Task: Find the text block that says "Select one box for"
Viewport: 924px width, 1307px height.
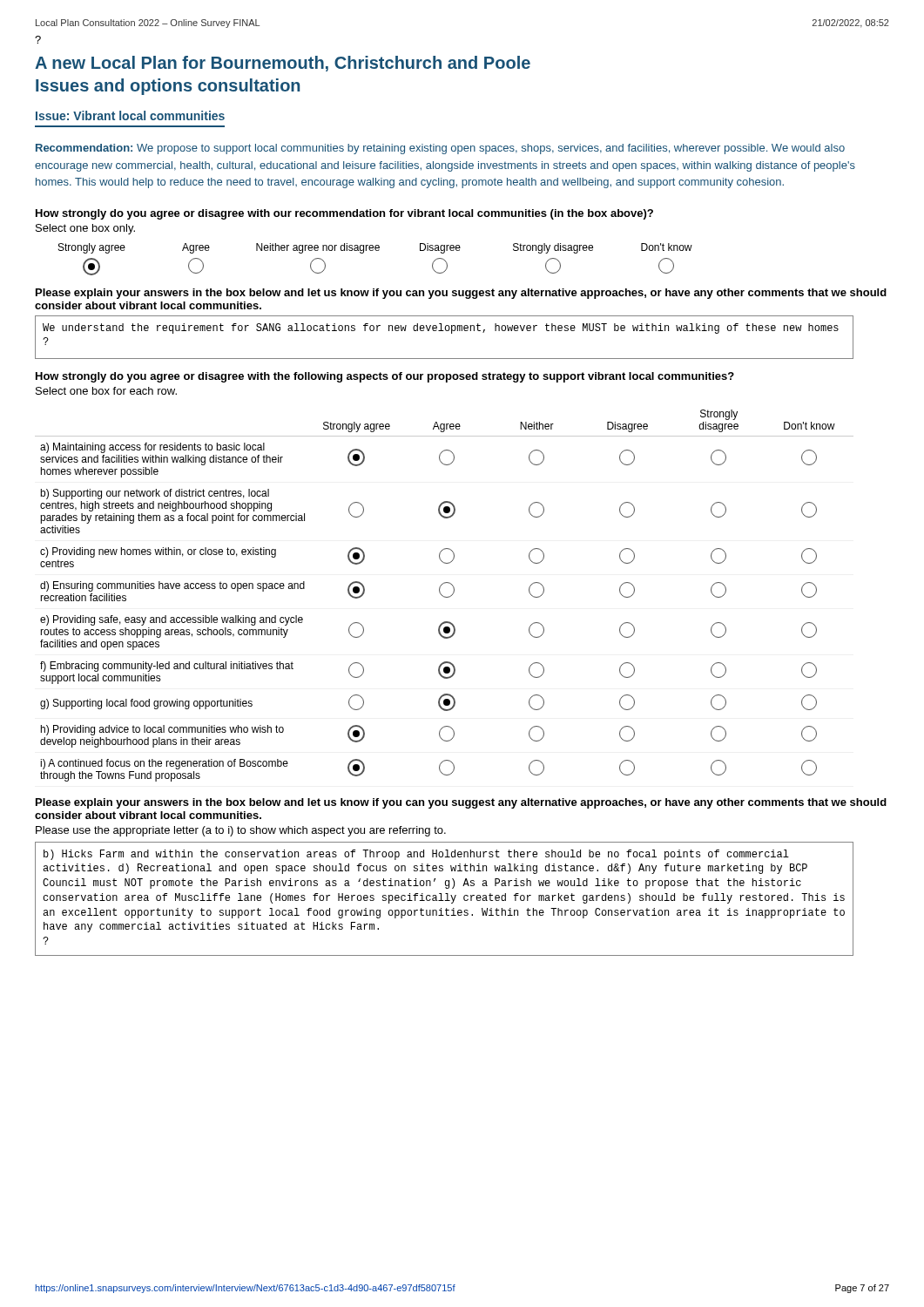Action: (106, 390)
